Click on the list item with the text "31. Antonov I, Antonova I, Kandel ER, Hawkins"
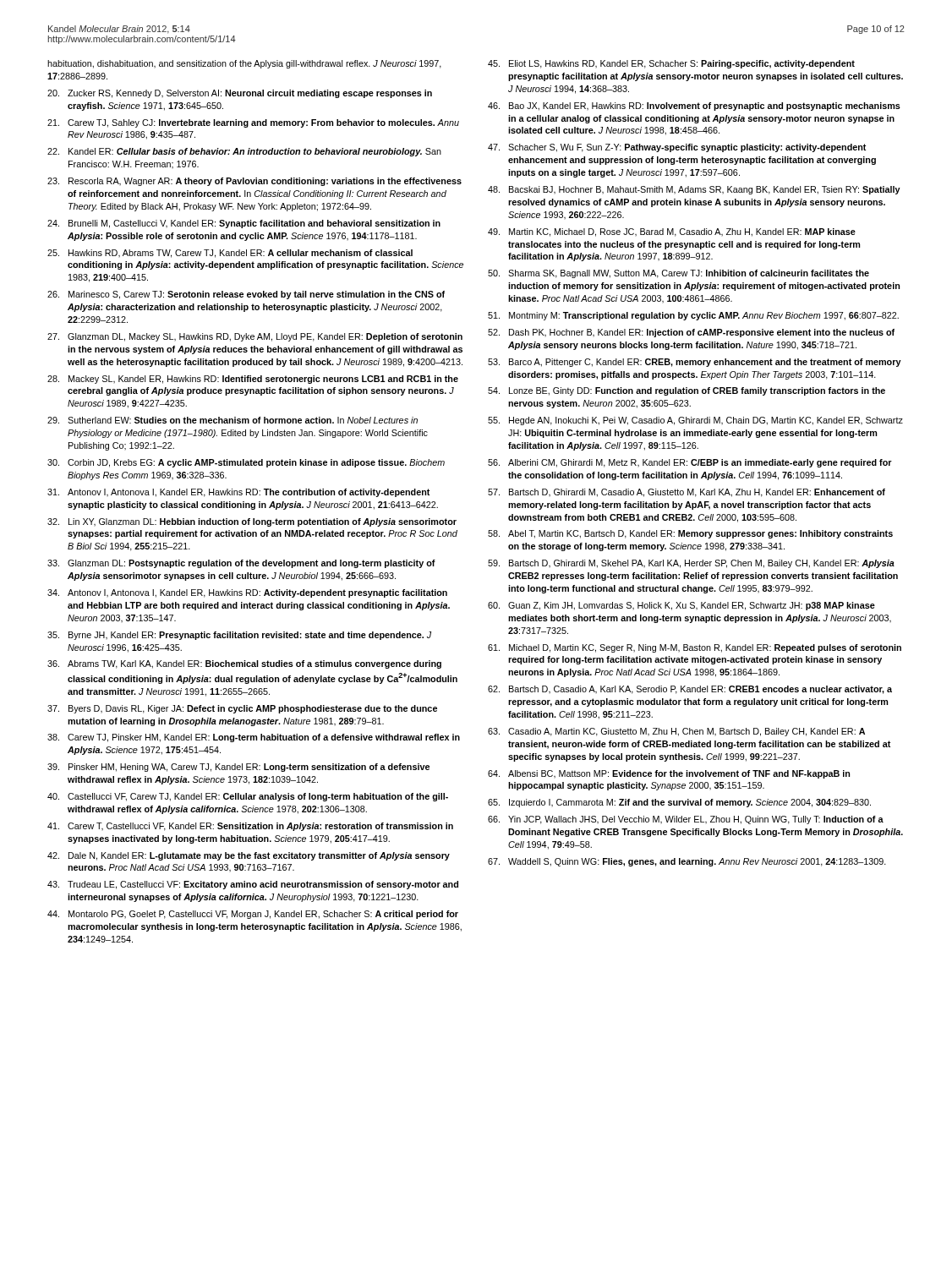 point(256,498)
